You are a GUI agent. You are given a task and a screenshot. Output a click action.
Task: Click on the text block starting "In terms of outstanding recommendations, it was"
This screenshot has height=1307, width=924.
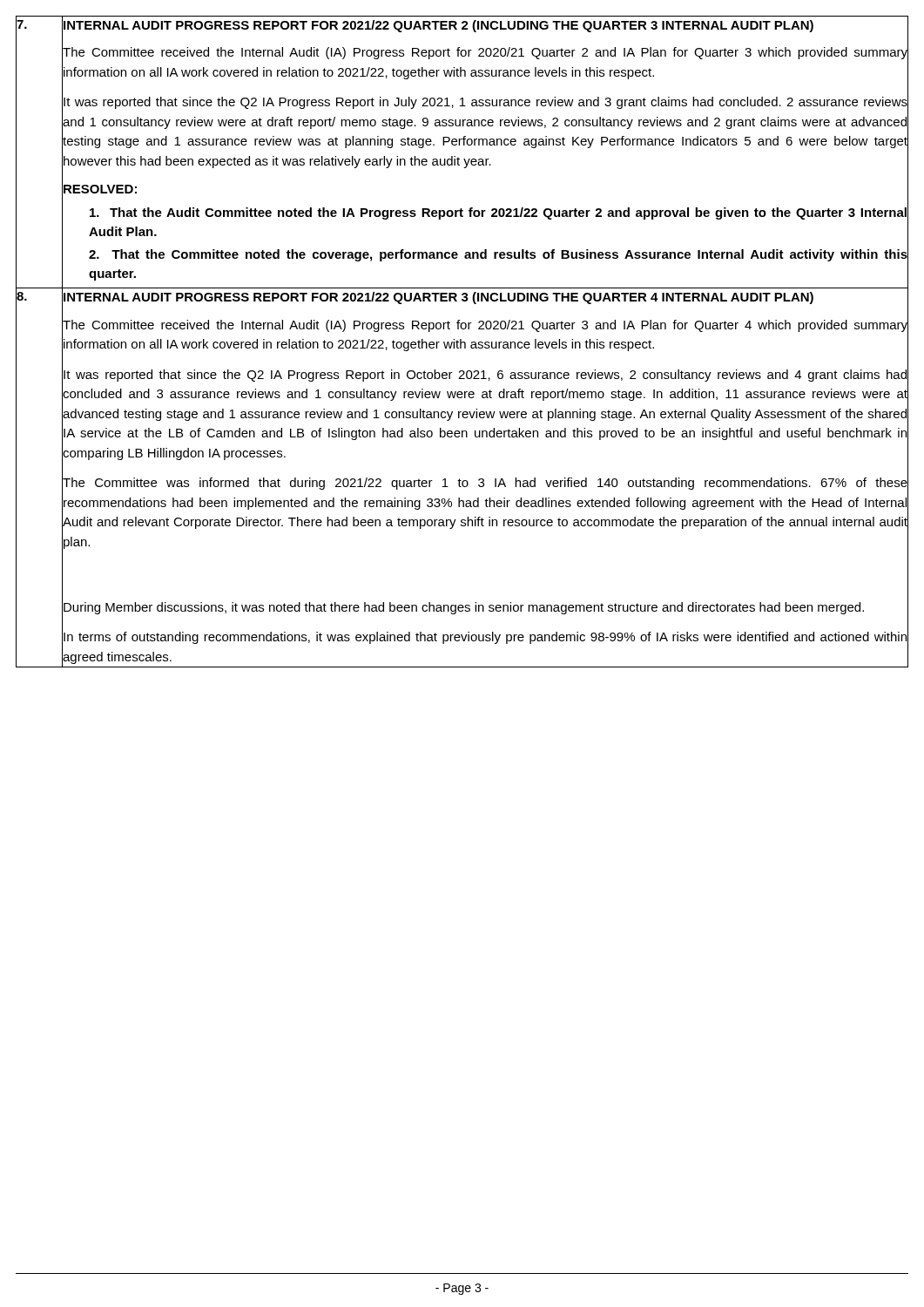click(485, 646)
